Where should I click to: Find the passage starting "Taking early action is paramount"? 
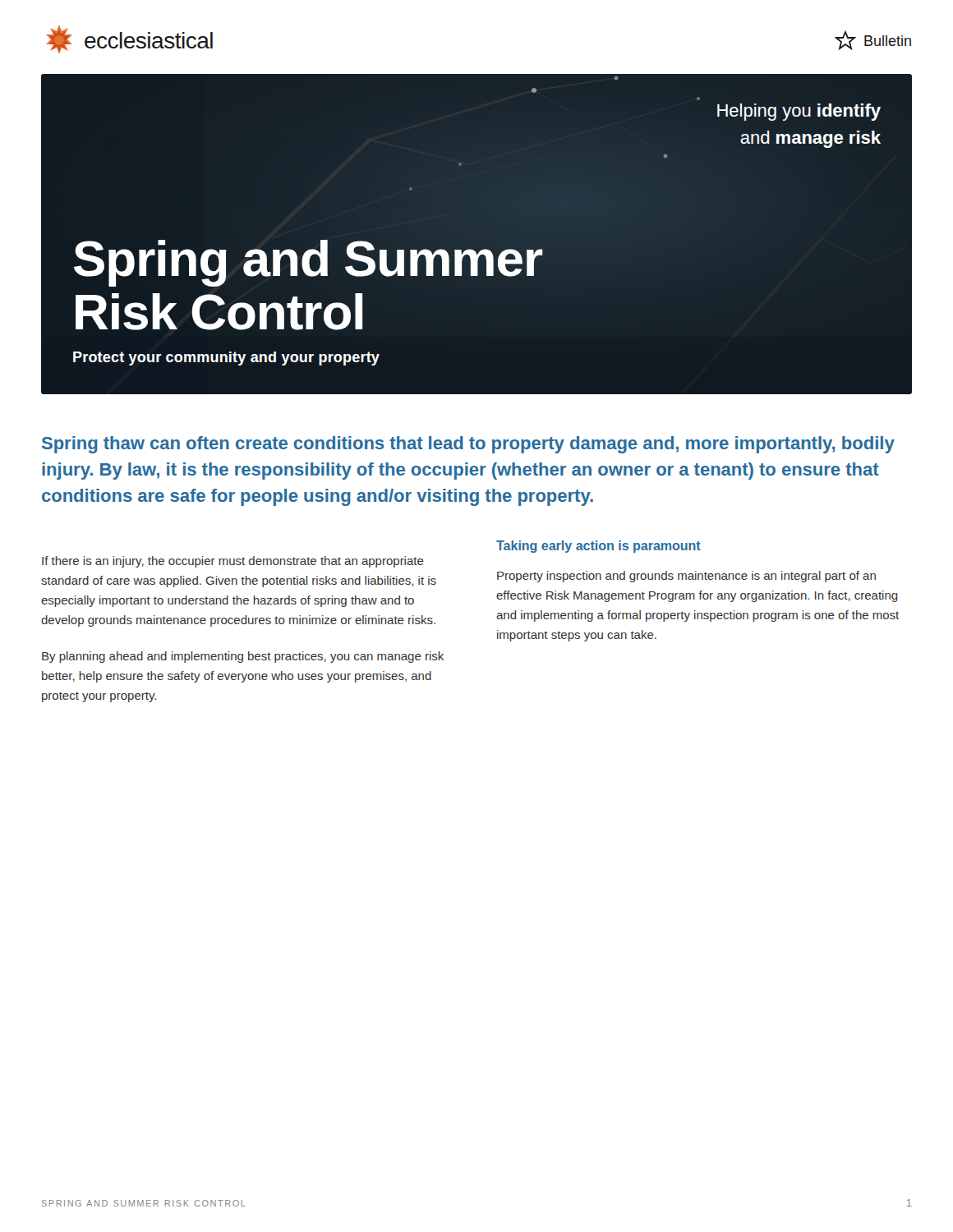pyautogui.click(x=598, y=545)
